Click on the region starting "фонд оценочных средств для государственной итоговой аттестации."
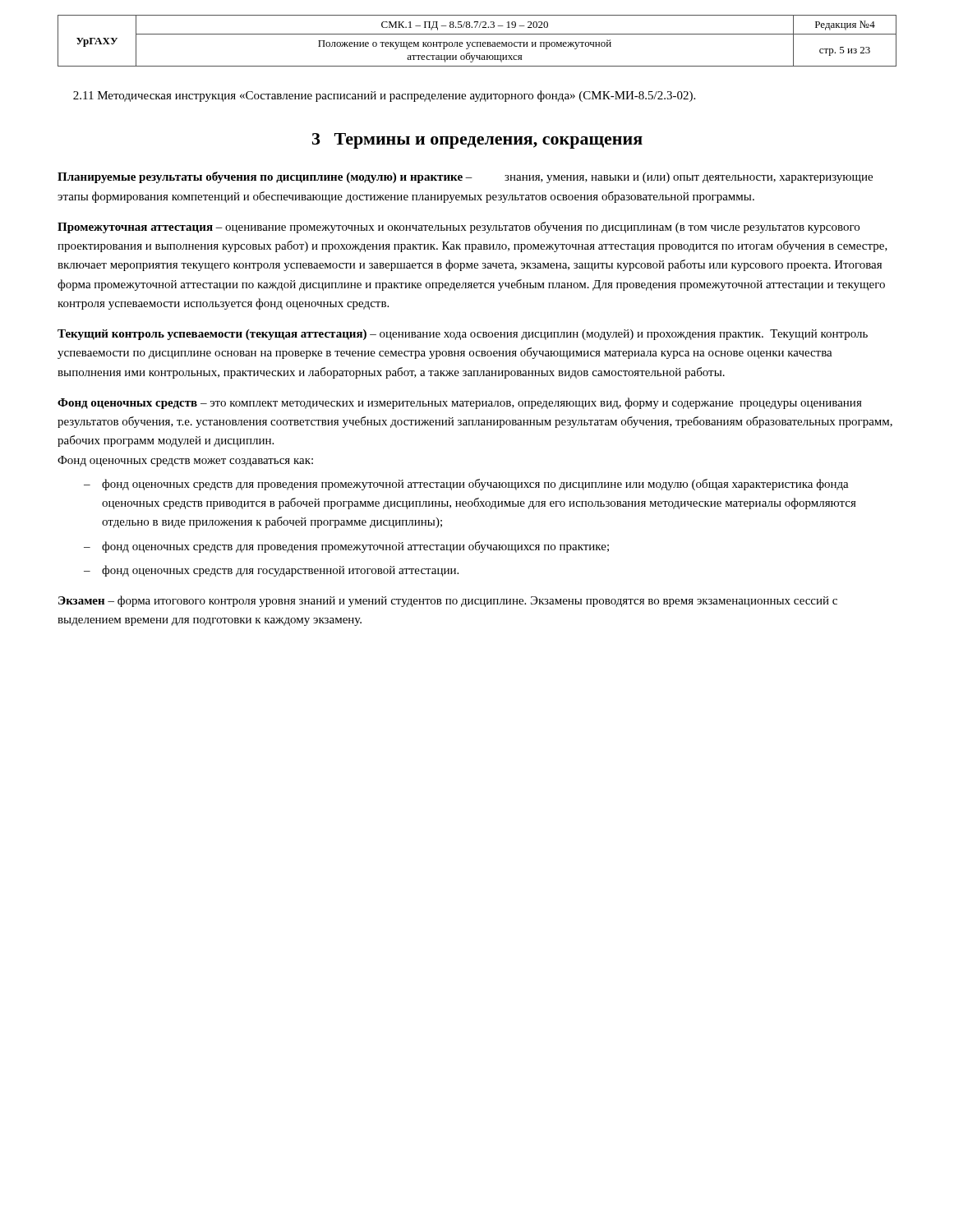The height and width of the screenshot is (1232, 954). pyautogui.click(x=281, y=570)
